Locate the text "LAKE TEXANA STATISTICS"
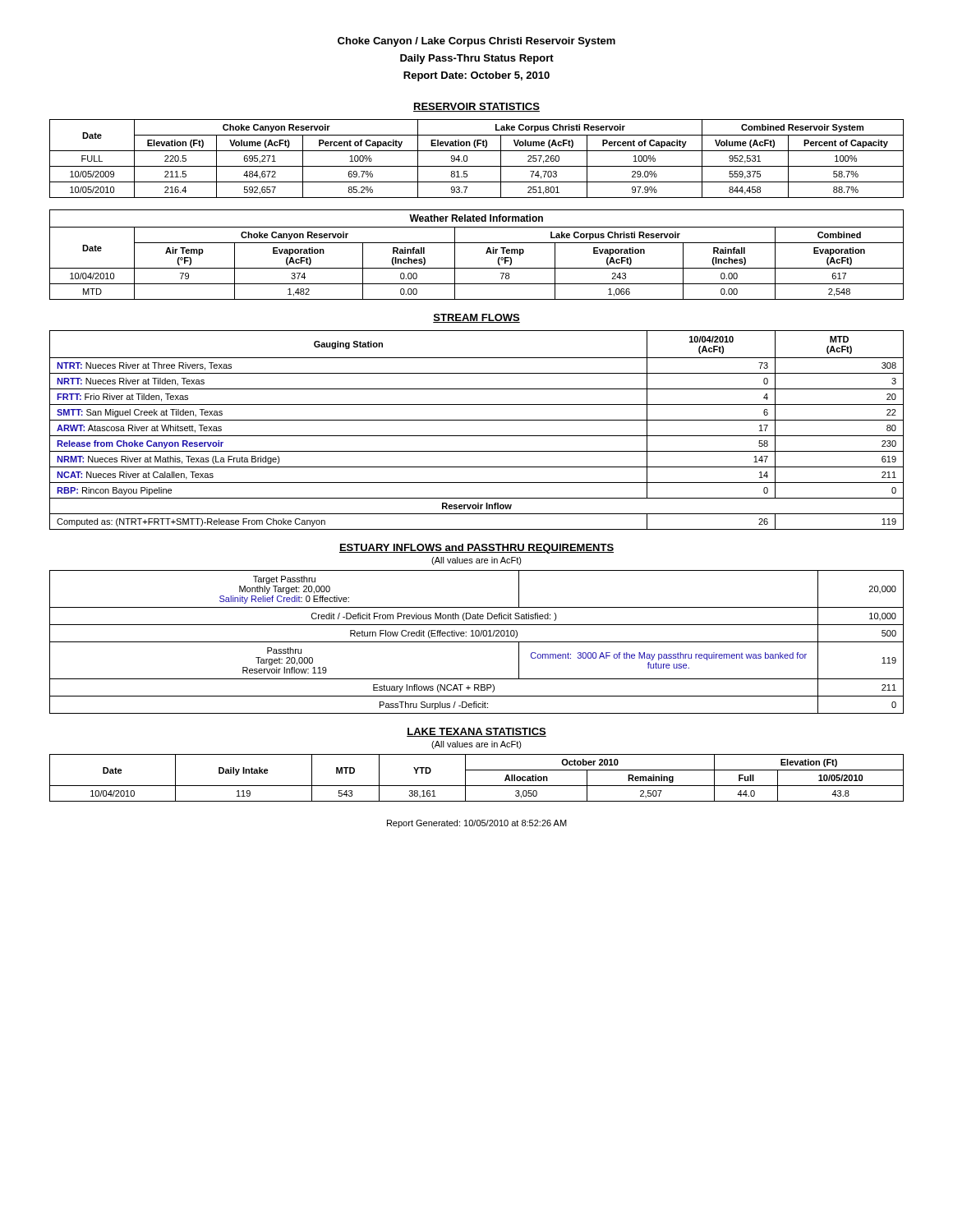The width and height of the screenshot is (953, 1232). [x=476, y=732]
